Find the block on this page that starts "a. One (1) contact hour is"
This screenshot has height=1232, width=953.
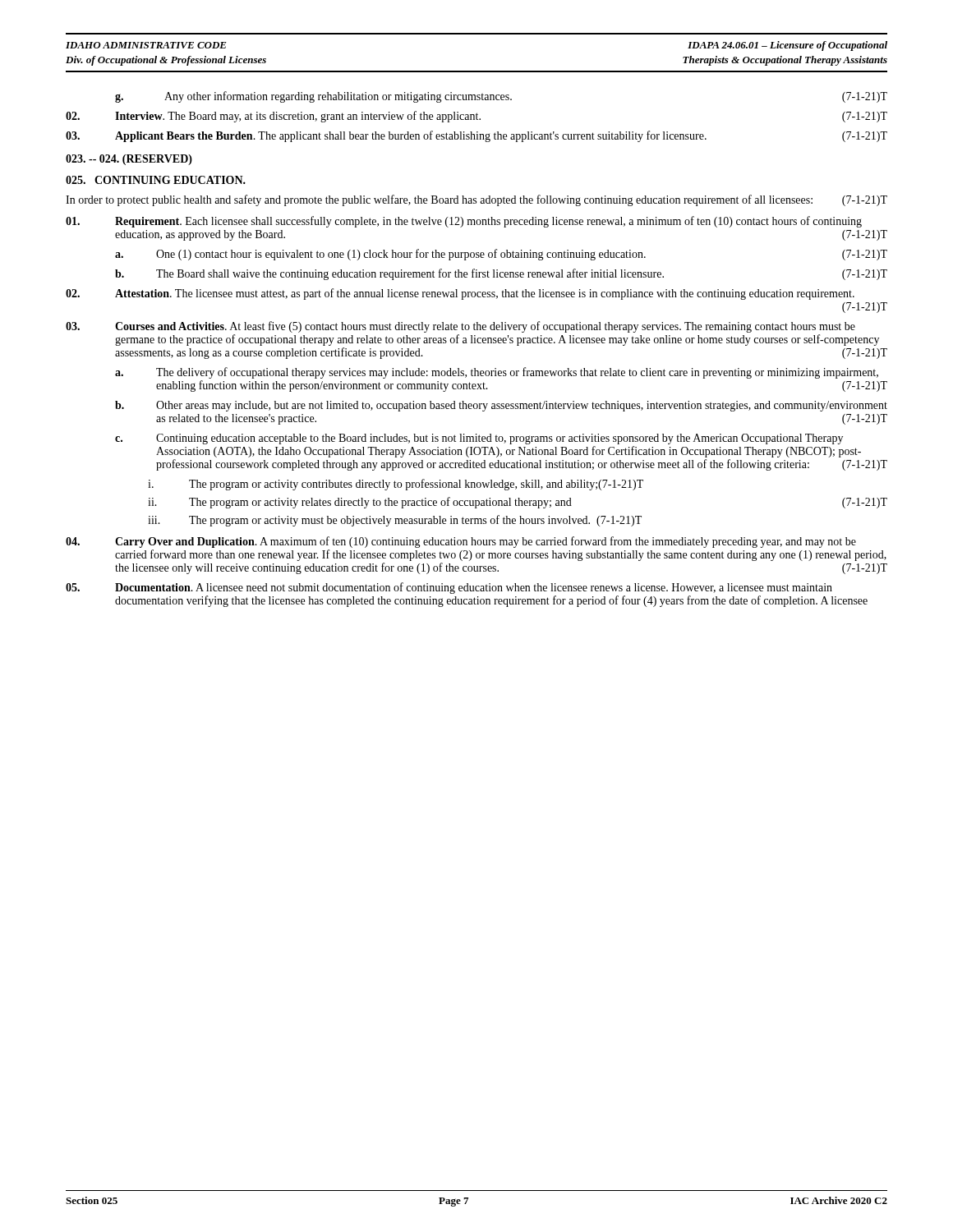click(501, 255)
